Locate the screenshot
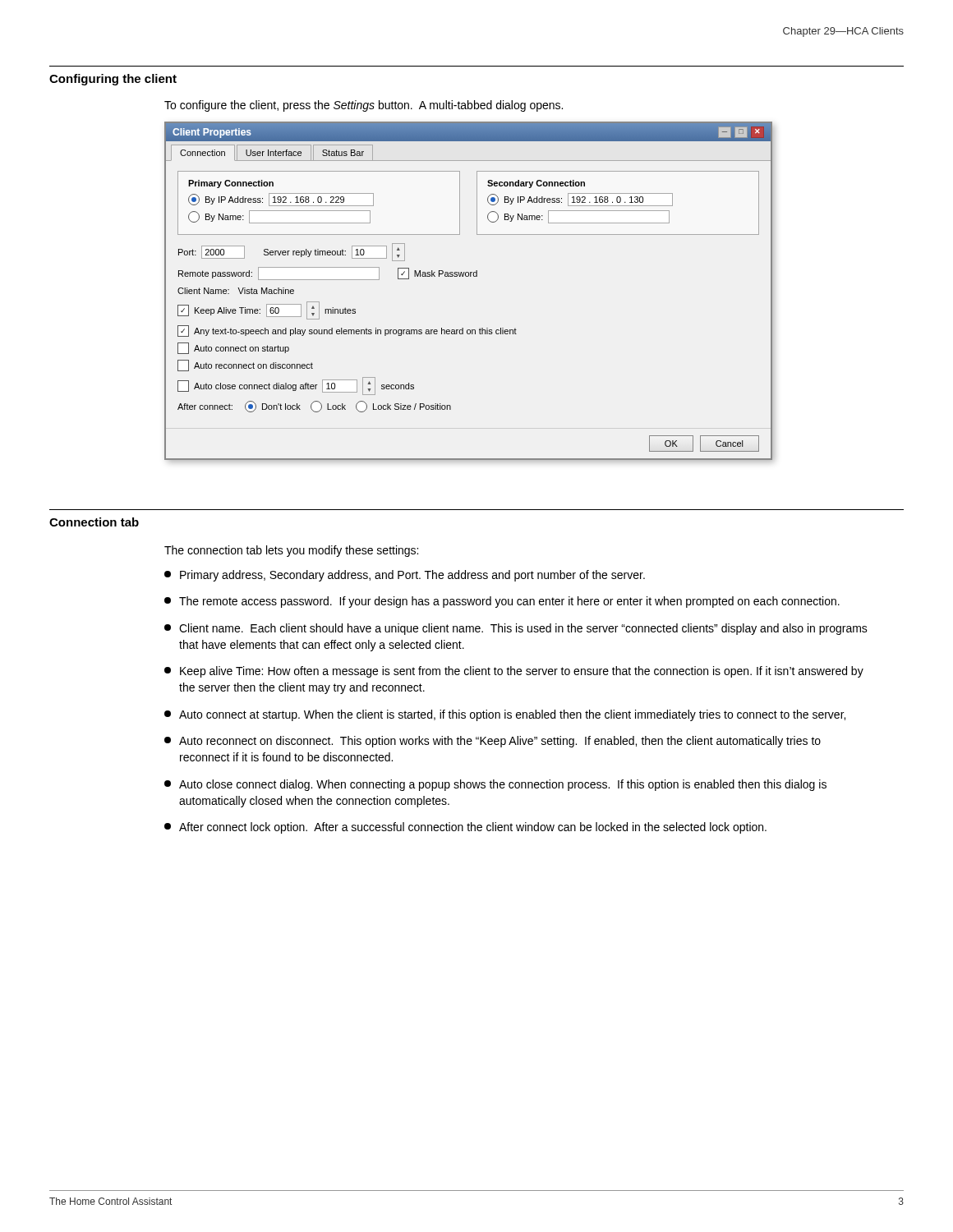 pyautogui.click(x=468, y=291)
